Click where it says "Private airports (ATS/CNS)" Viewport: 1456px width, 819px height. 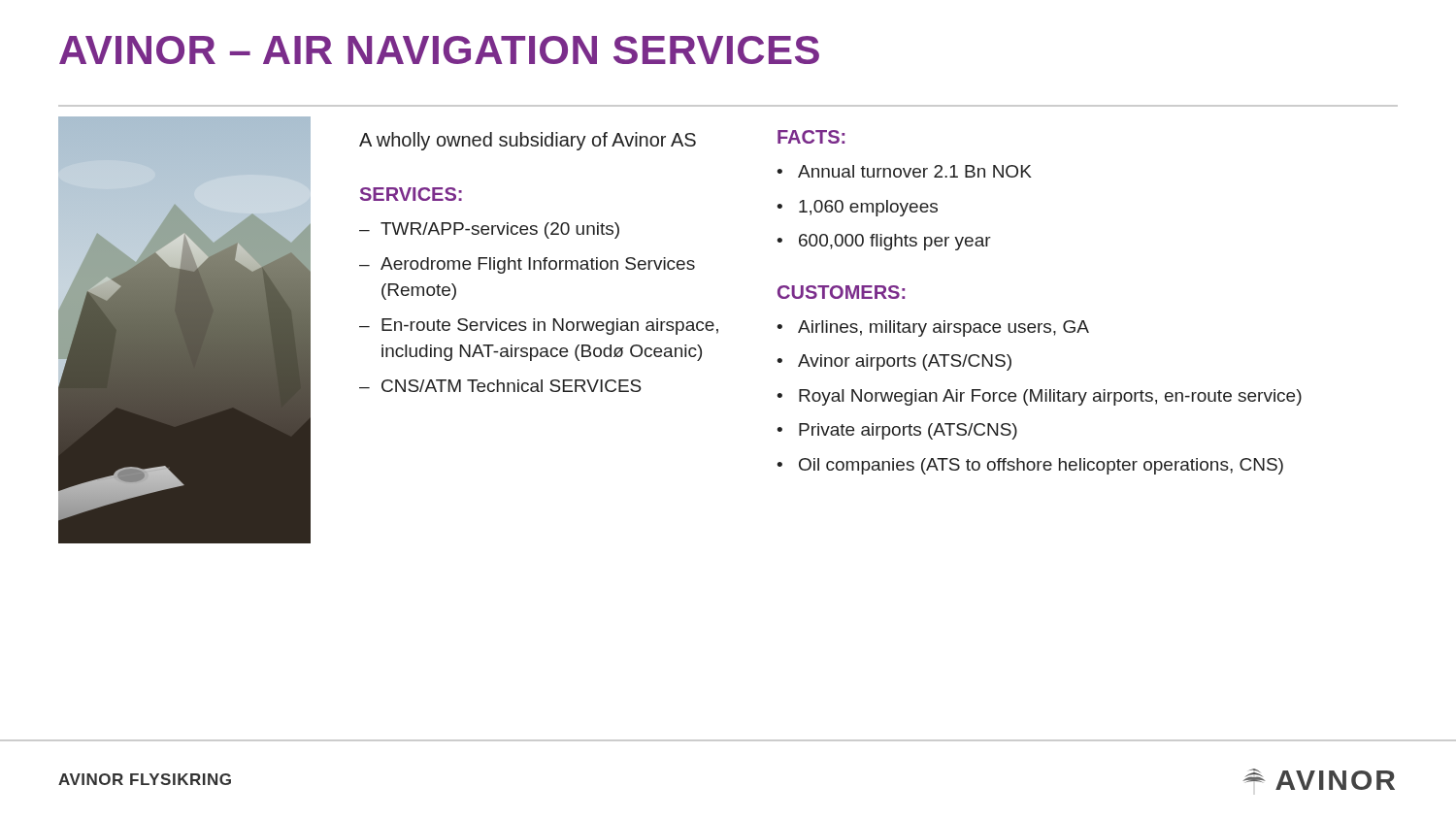tap(908, 430)
